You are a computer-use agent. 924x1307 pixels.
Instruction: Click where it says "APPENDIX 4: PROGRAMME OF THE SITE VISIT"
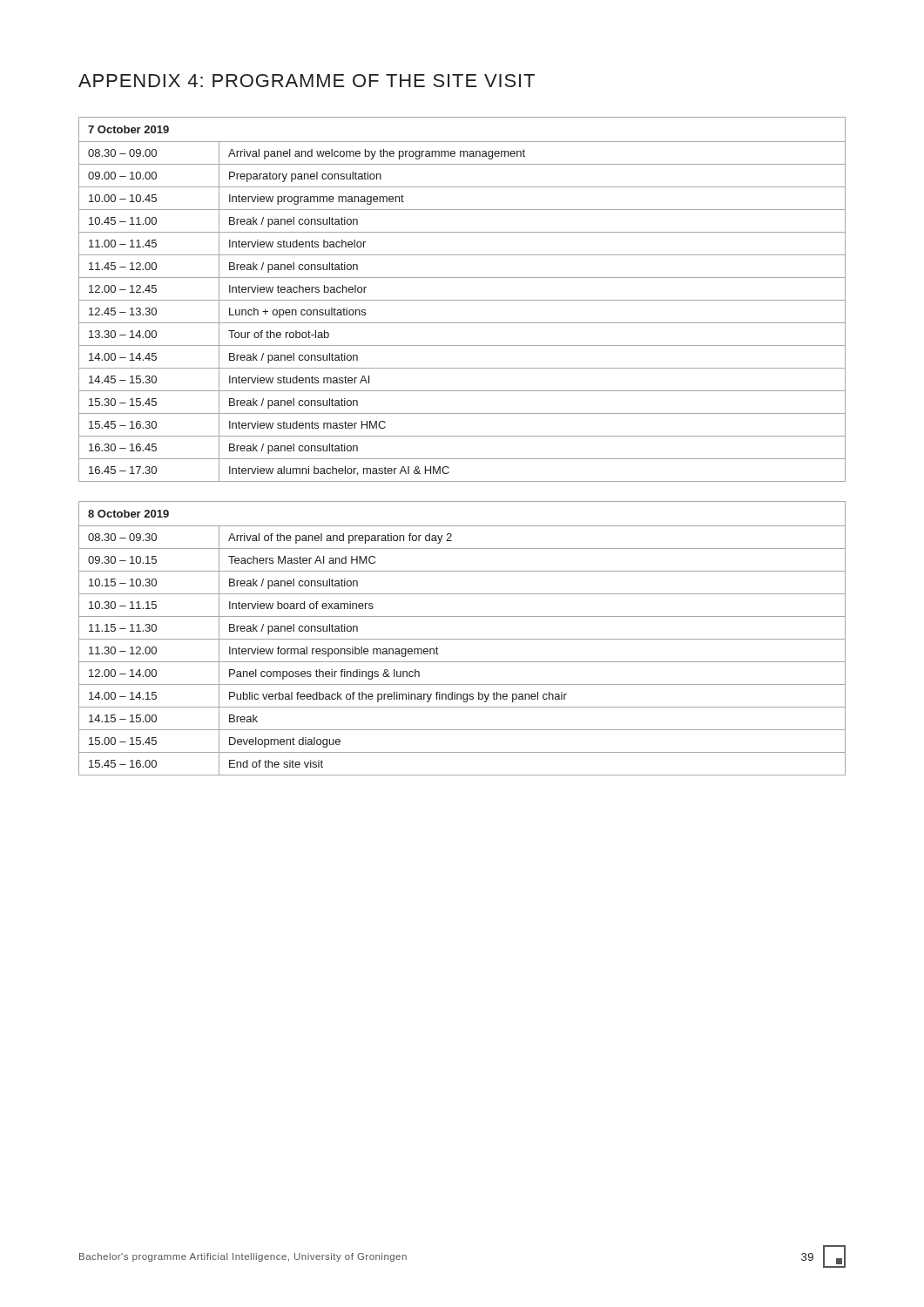coord(307,81)
